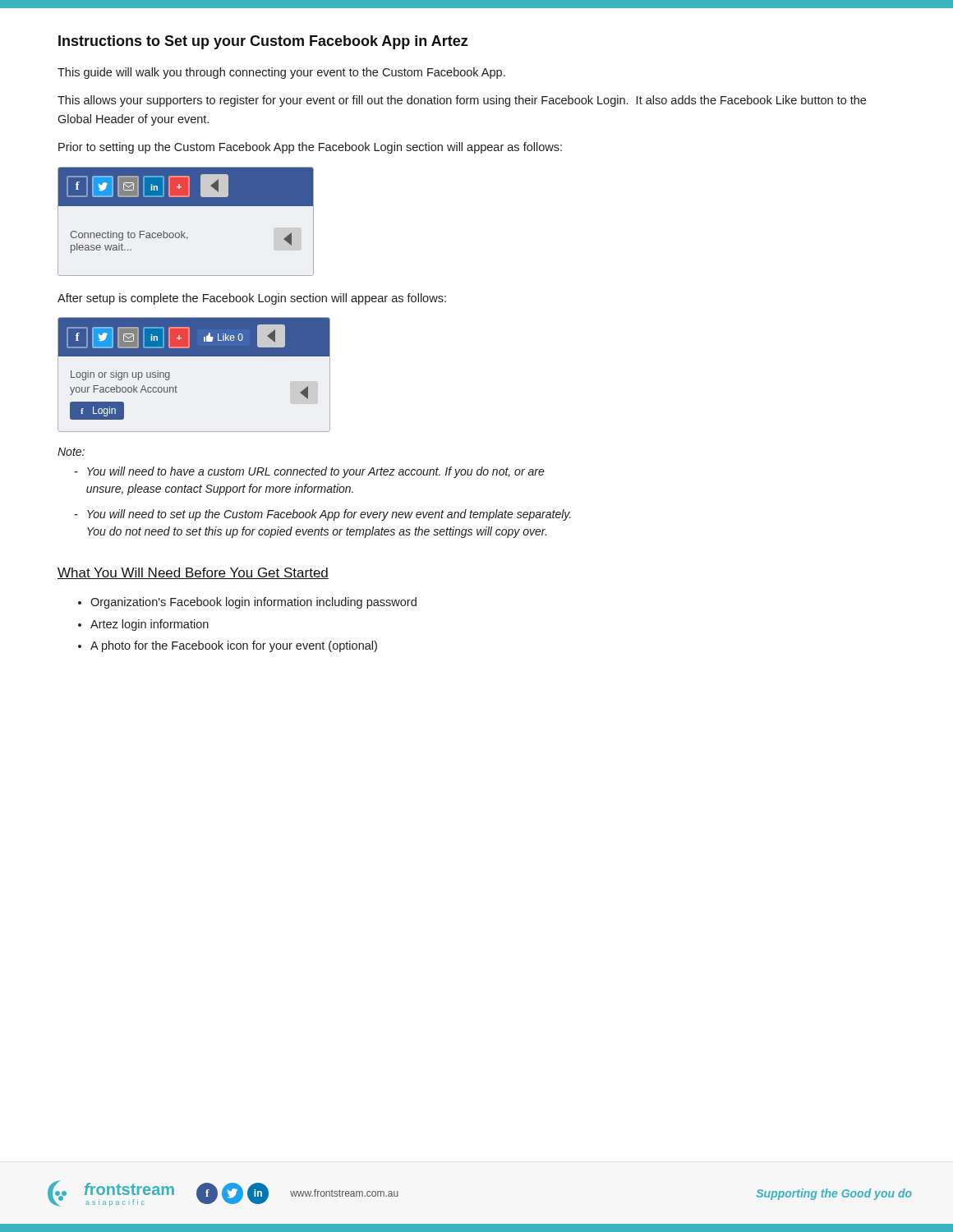Screen dimensions: 1232x953
Task: Point to the region starting "This allows your supporters to"
Action: 476,110
